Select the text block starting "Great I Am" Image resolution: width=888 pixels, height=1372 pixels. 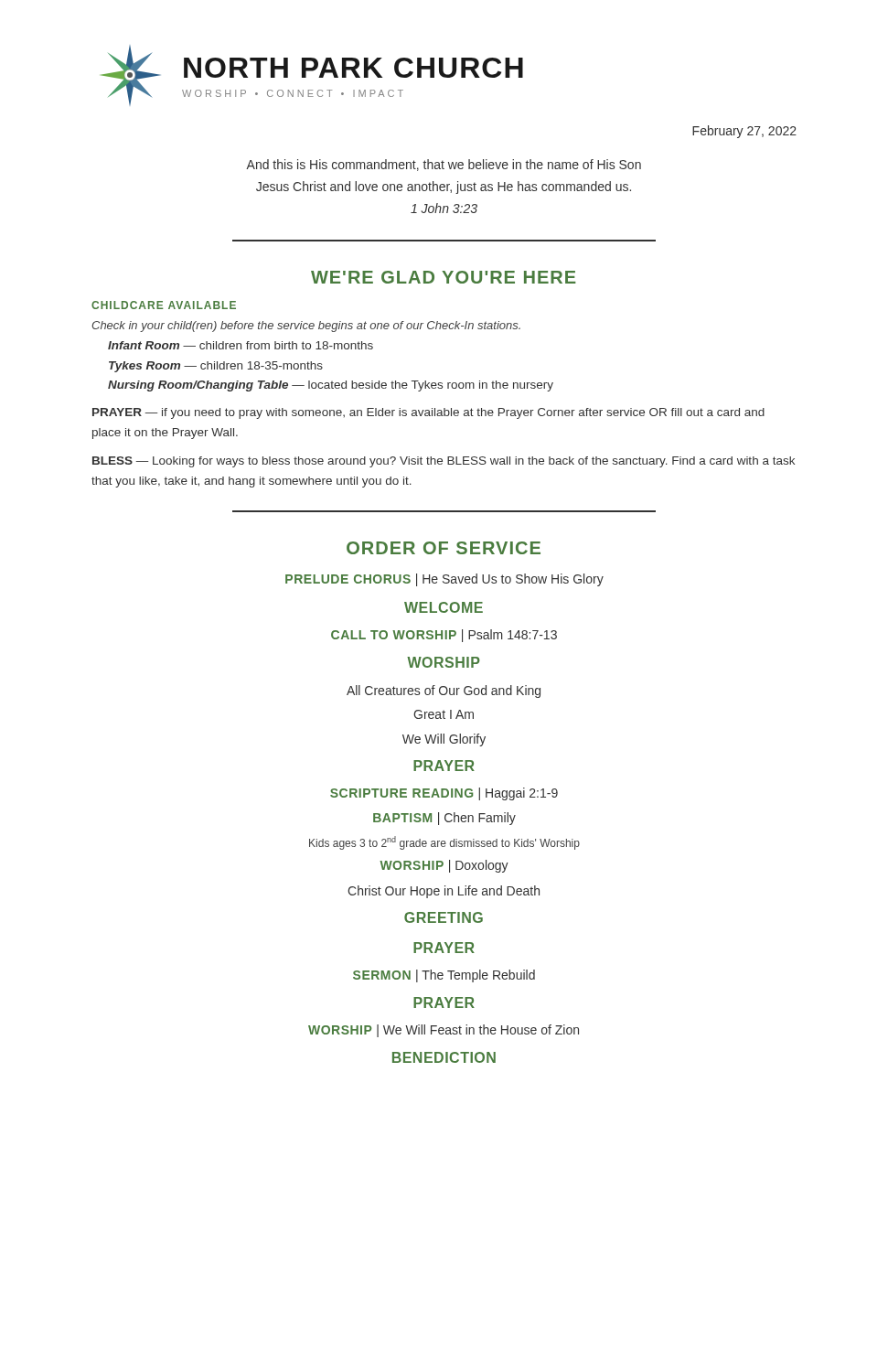tap(444, 715)
